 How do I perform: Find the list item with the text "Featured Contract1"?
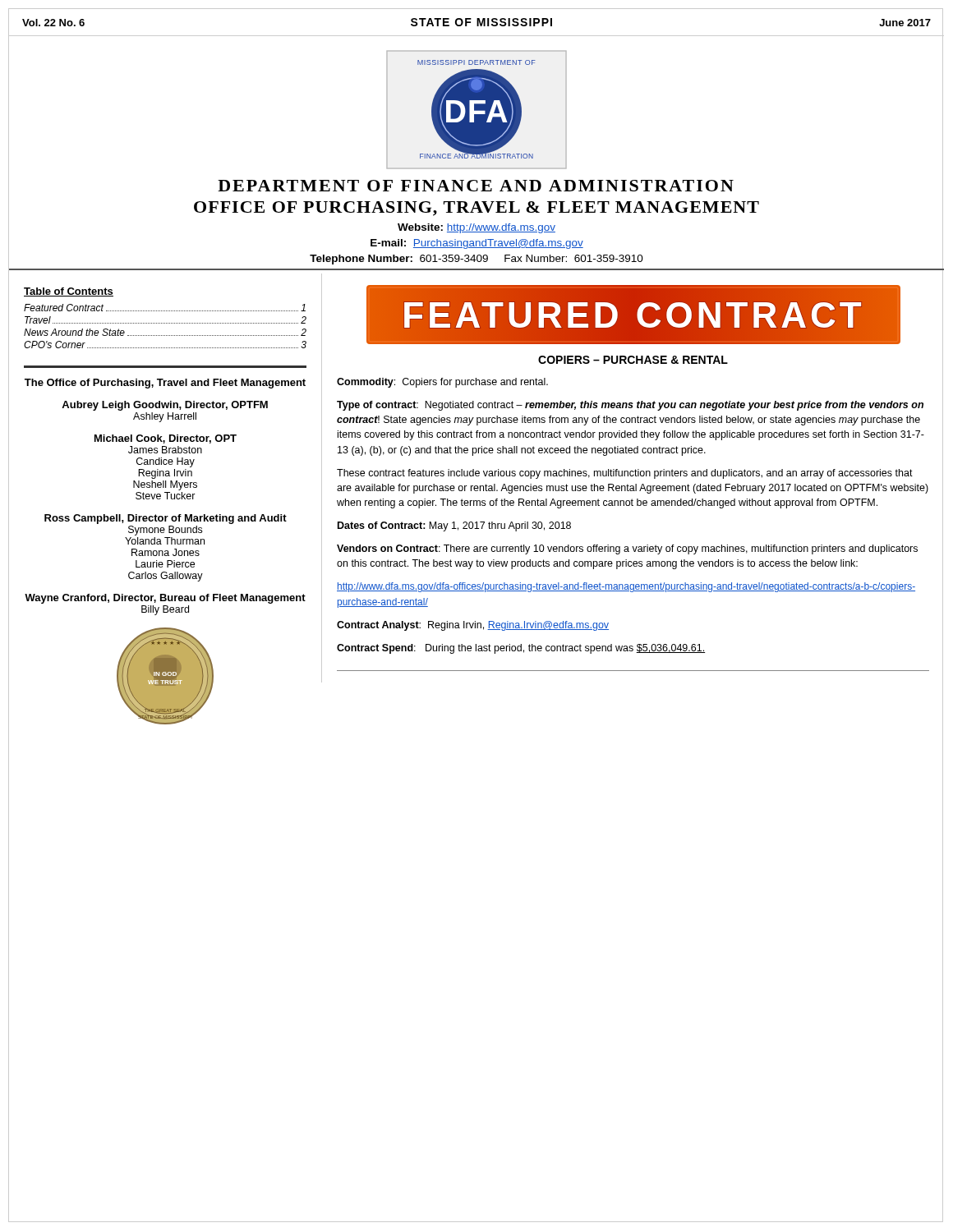[x=165, y=308]
